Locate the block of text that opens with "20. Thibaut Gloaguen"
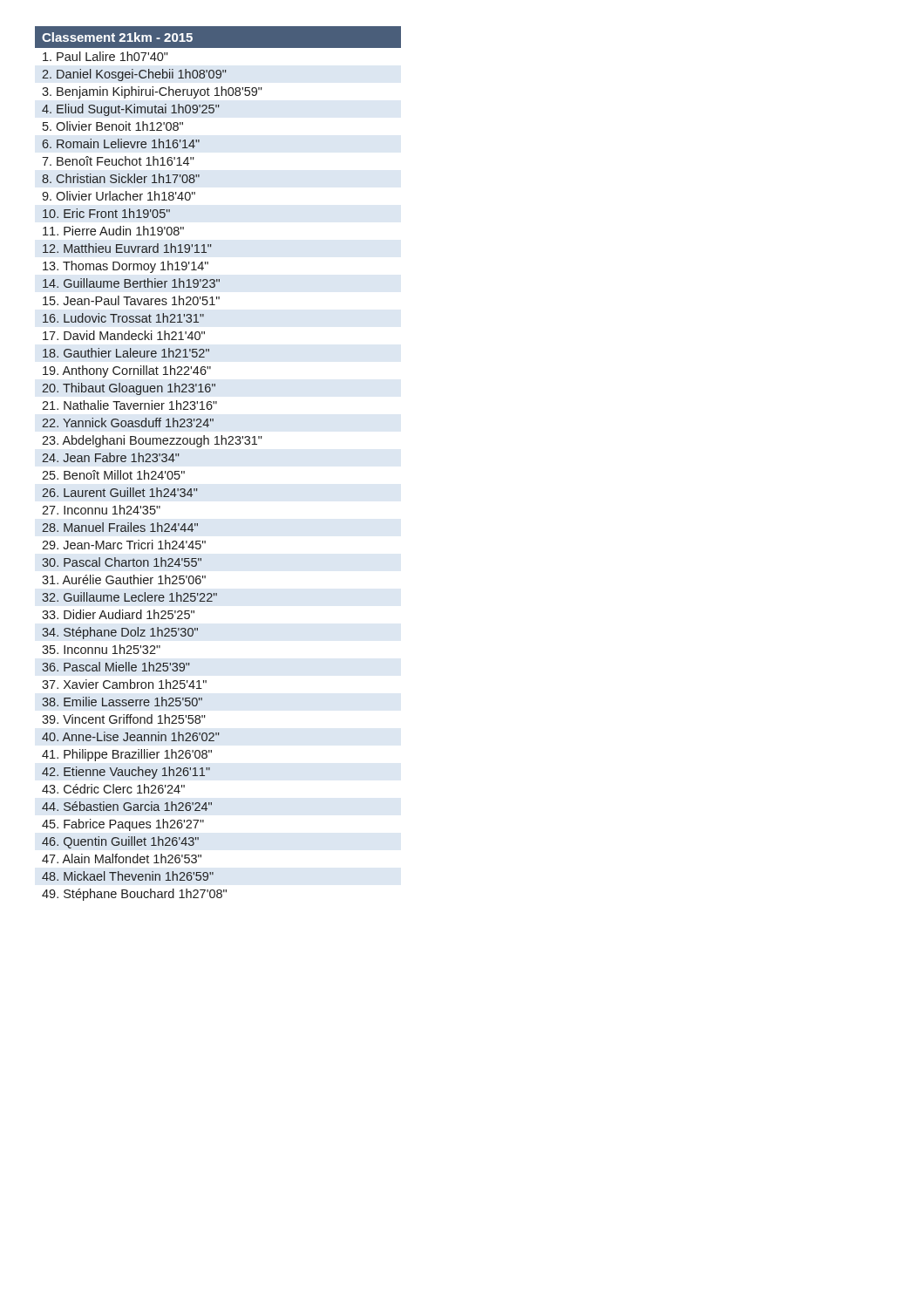924x1308 pixels. [x=129, y=388]
